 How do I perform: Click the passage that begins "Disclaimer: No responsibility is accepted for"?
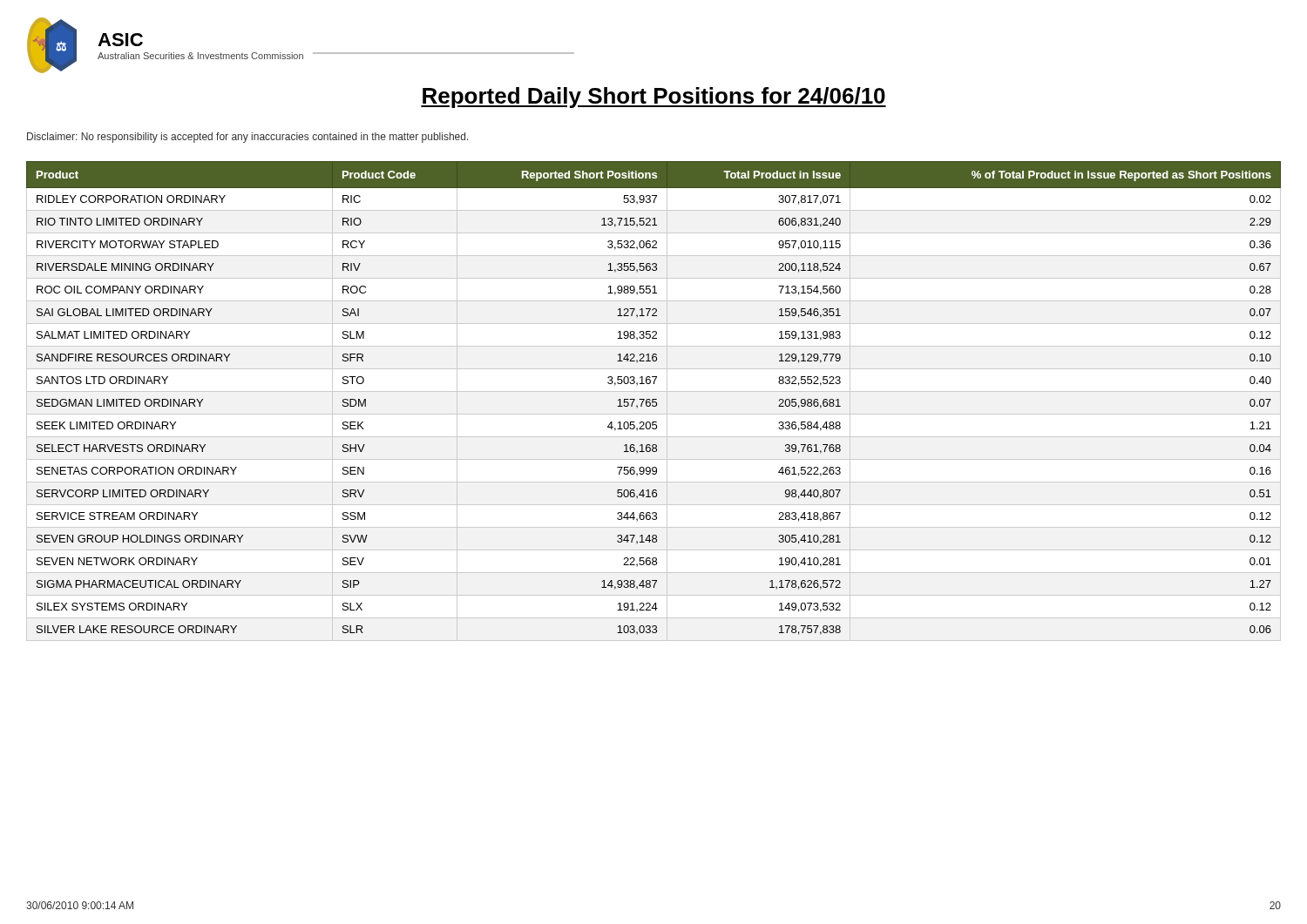(x=248, y=137)
